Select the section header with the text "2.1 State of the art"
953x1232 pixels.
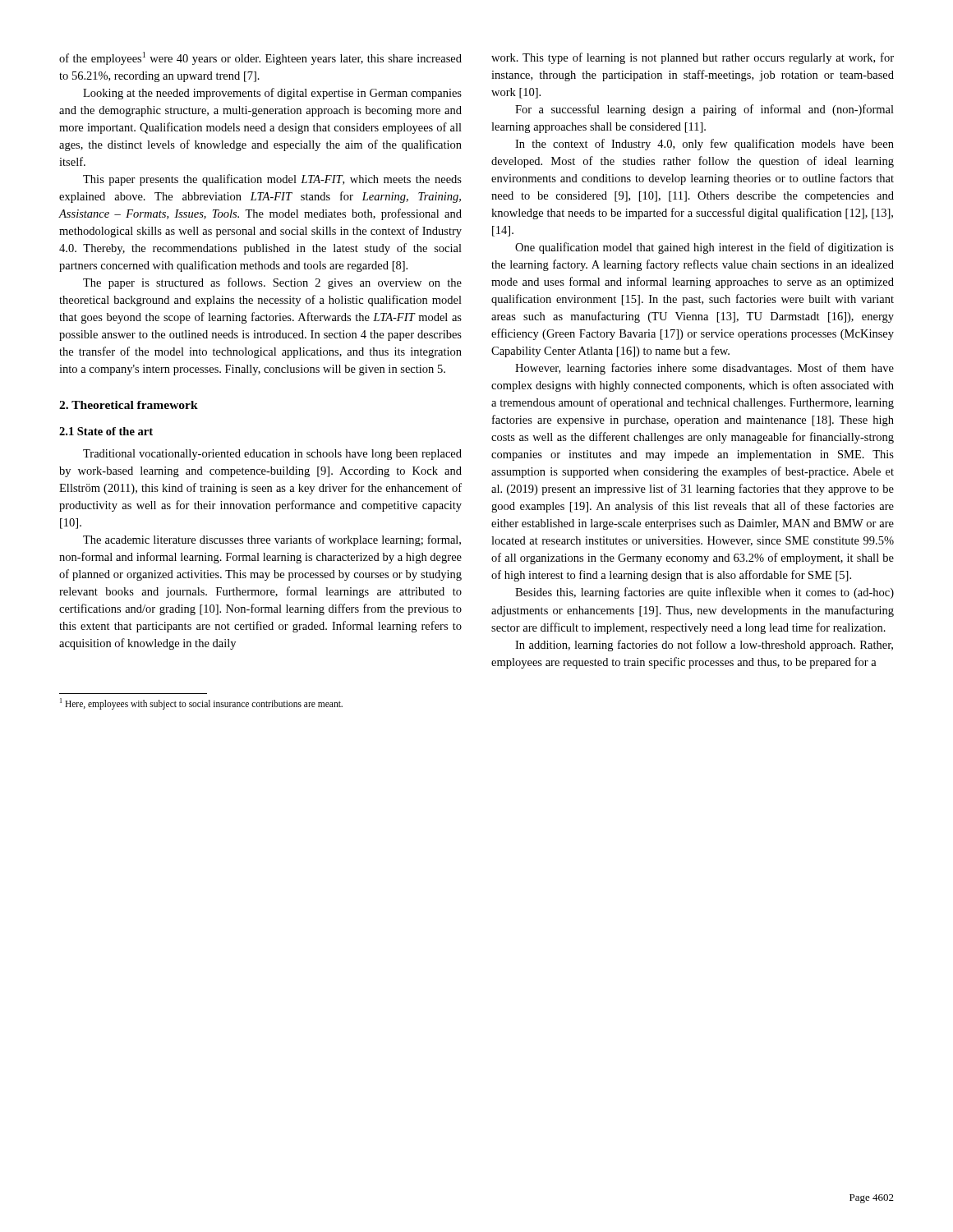click(106, 431)
